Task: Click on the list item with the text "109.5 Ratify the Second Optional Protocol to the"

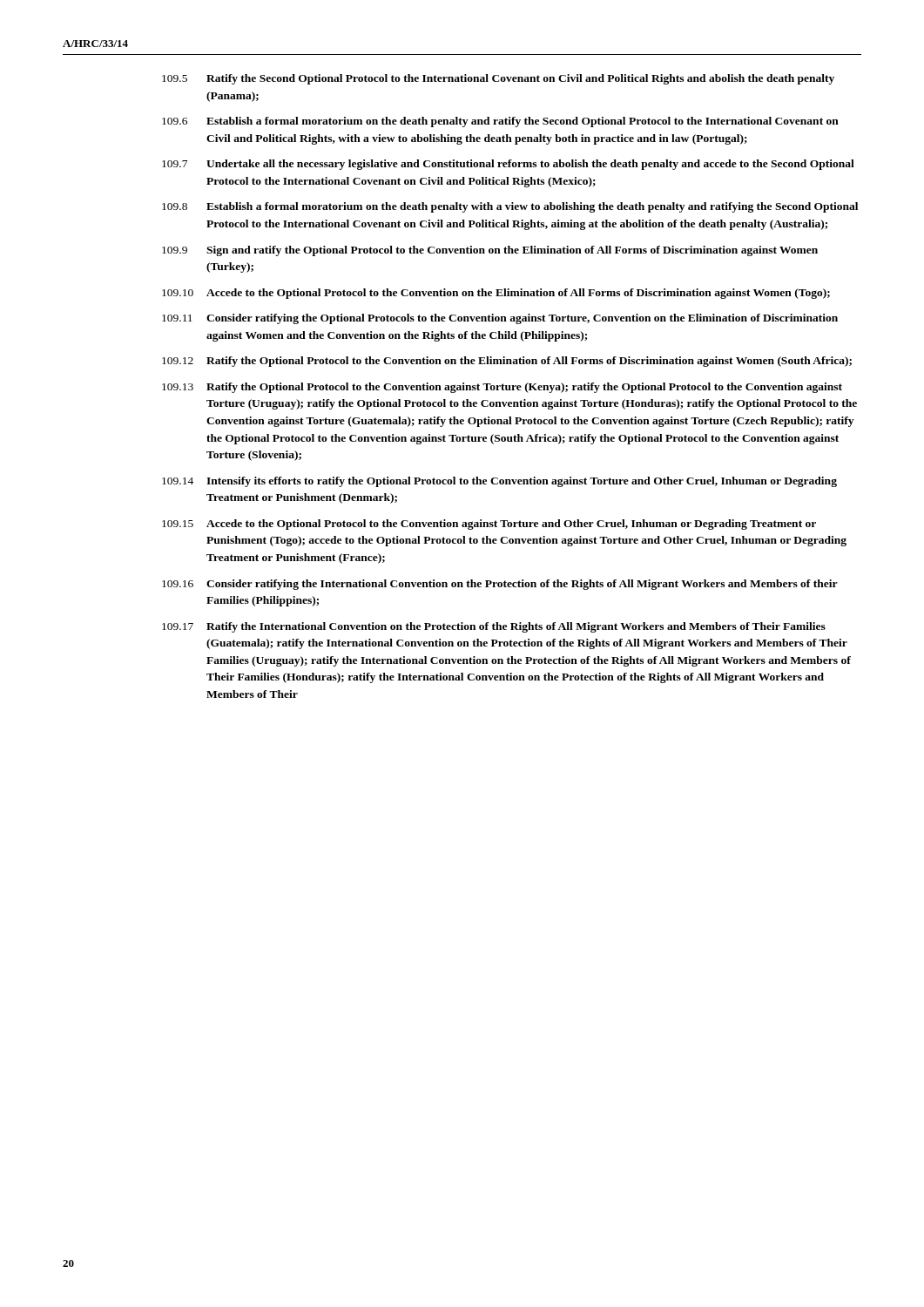Action: click(511, 87)
